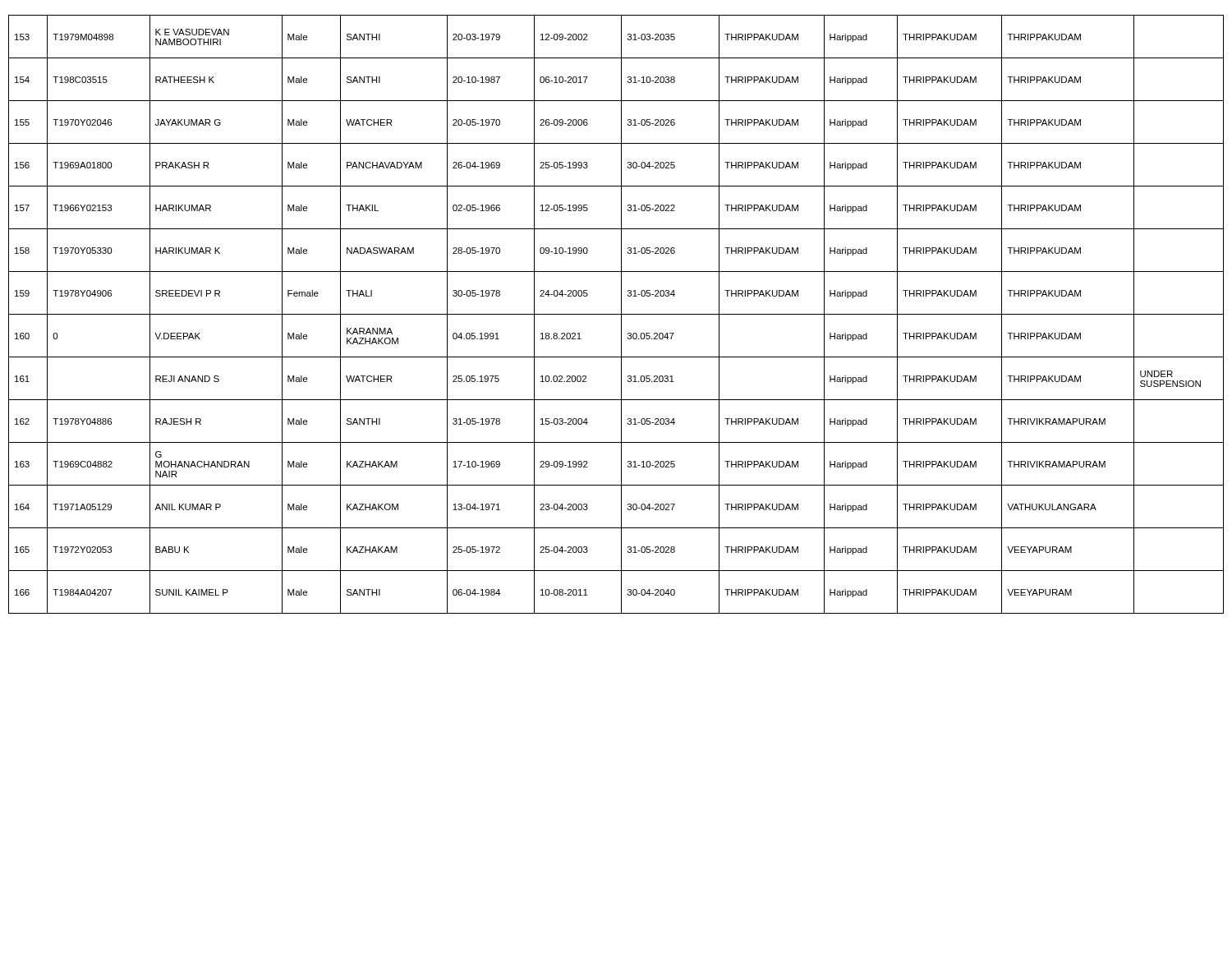Find the table that mentions "K E VASUDEVAN"

click(x=616, y=314)
